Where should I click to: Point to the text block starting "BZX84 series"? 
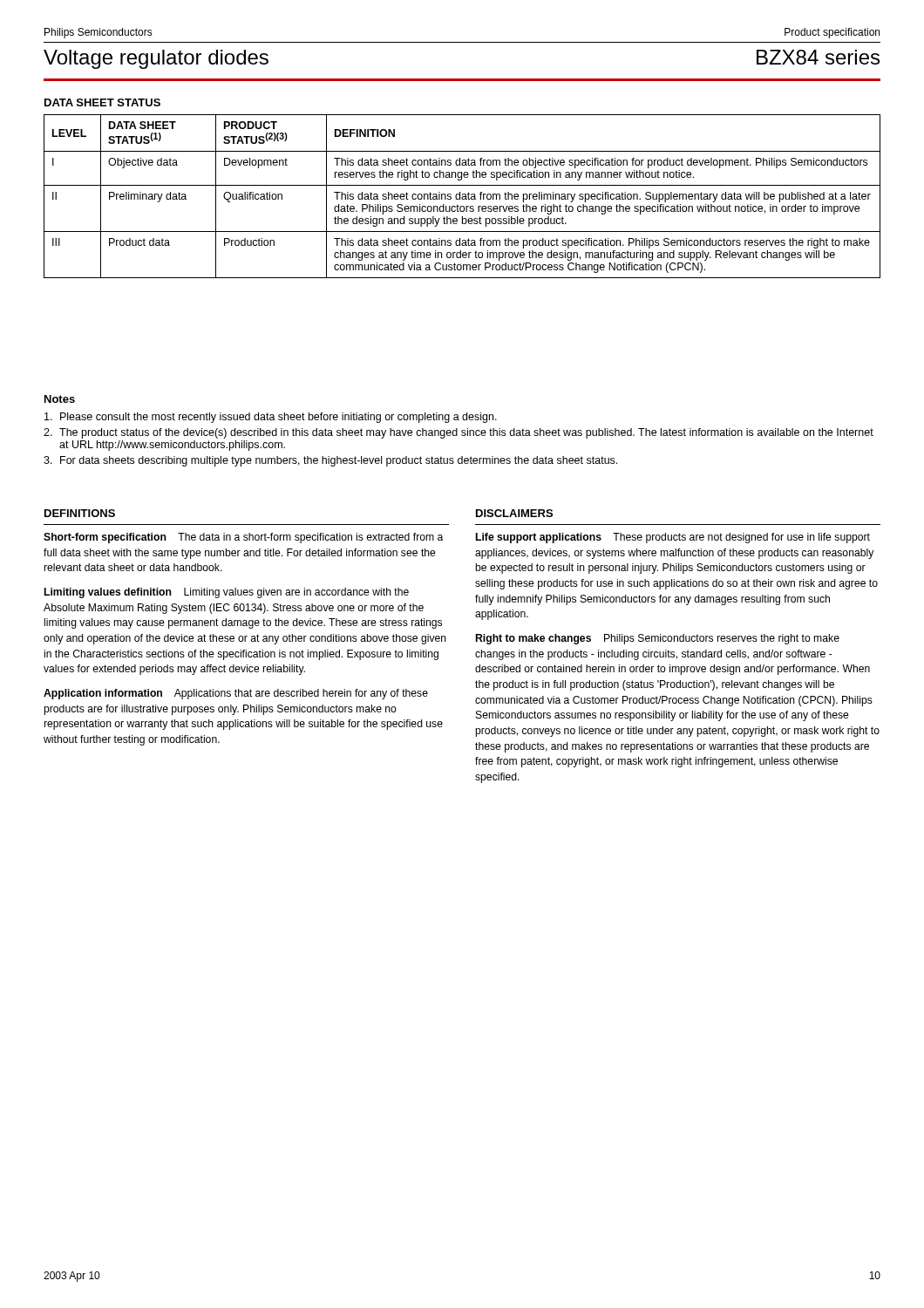click(x=818, y=57)
